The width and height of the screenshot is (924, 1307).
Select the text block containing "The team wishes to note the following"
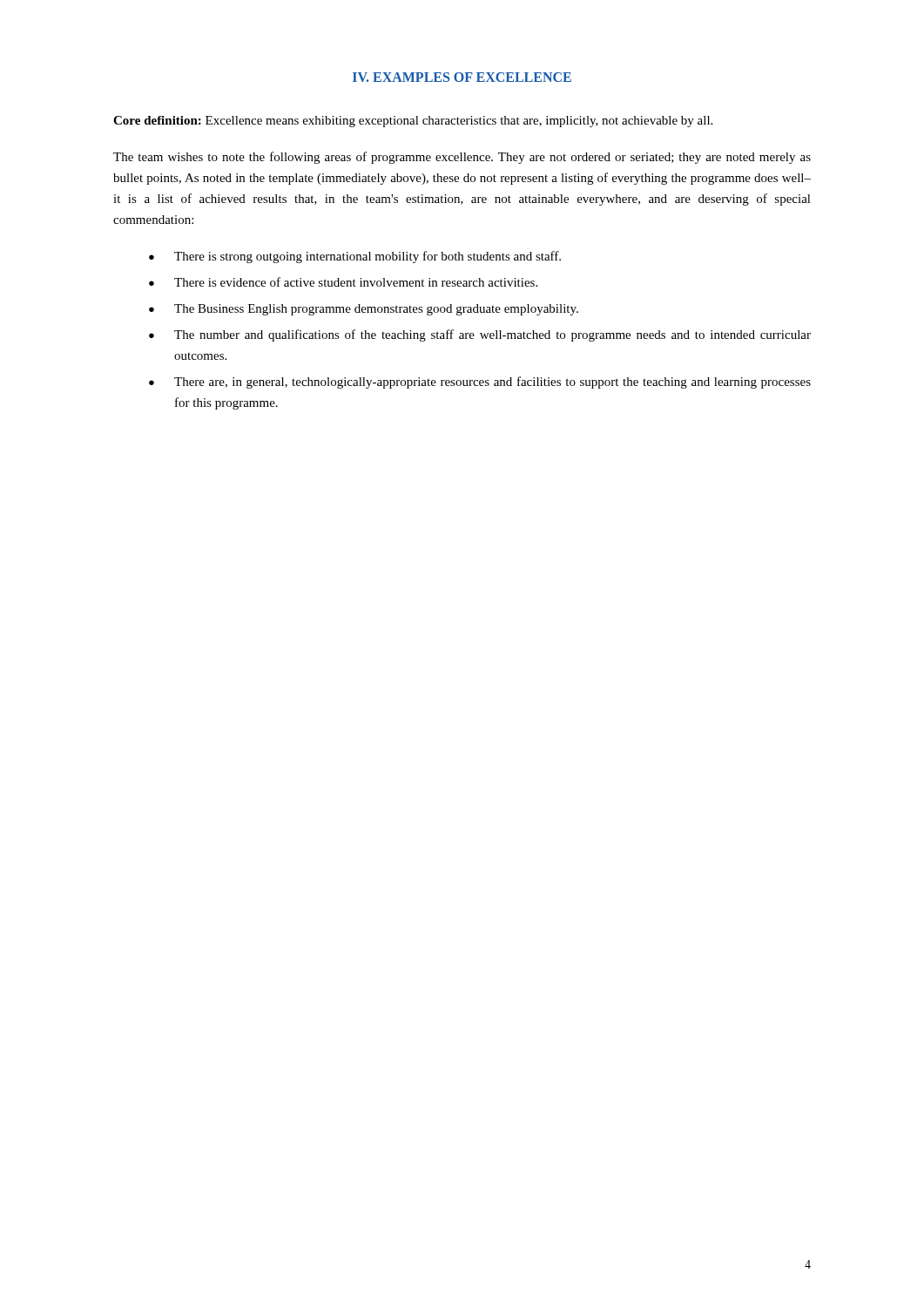pyautogui.click(x=462, y=188)
